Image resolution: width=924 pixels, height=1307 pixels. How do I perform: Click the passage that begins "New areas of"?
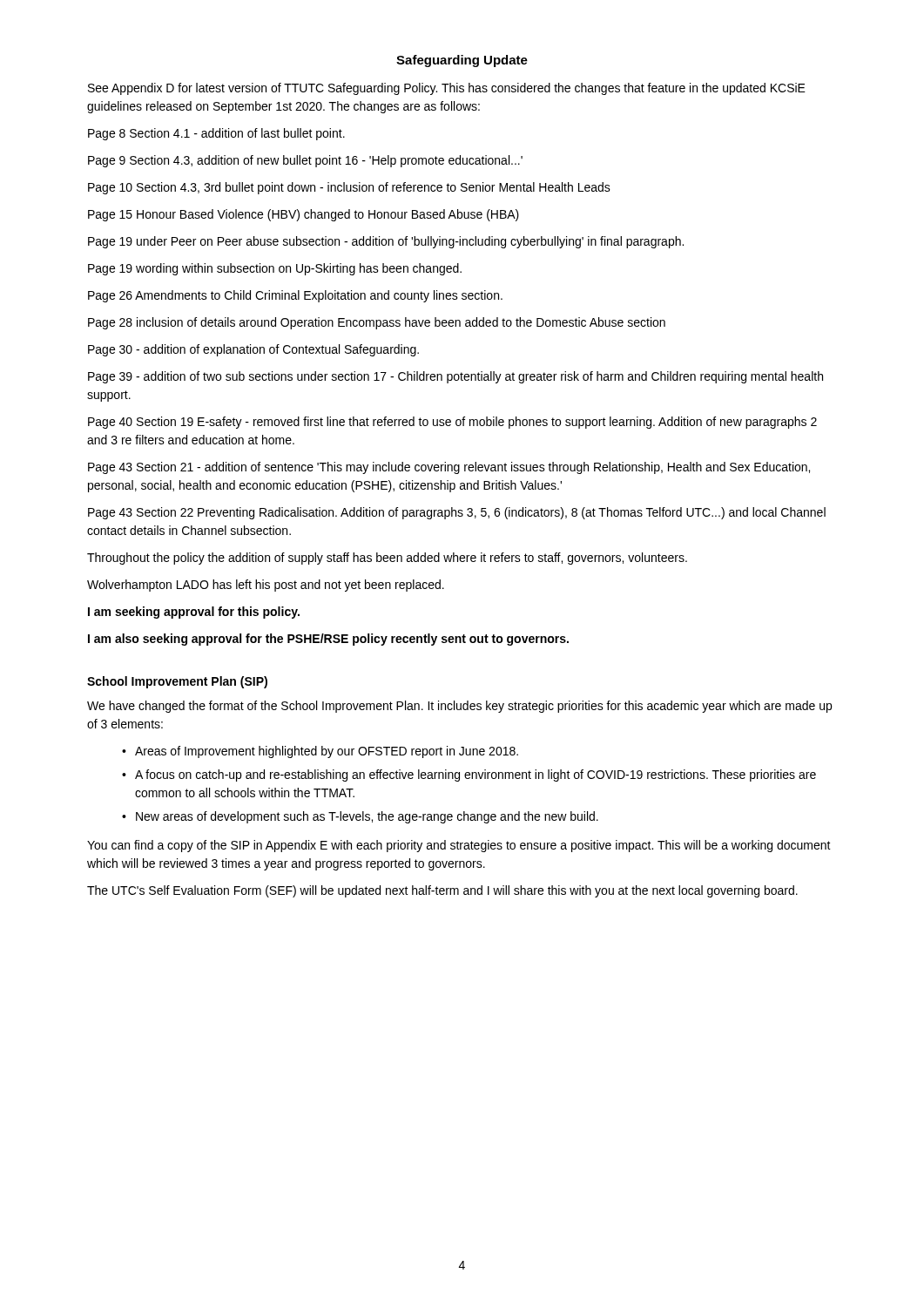pos(486,817)
